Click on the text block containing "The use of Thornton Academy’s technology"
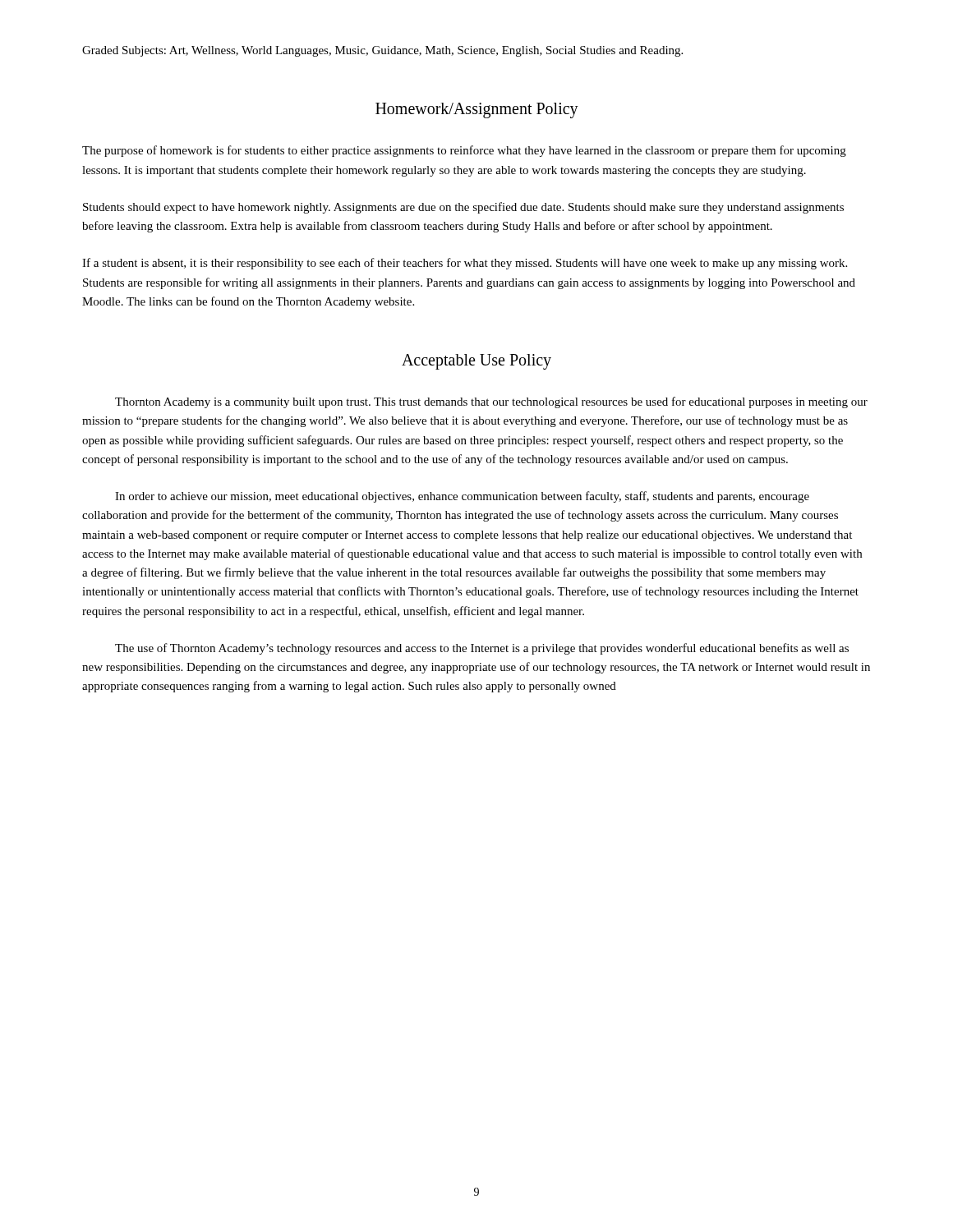Image resolution: width=953 pixels, height=1232 pixels. (476, 667)
